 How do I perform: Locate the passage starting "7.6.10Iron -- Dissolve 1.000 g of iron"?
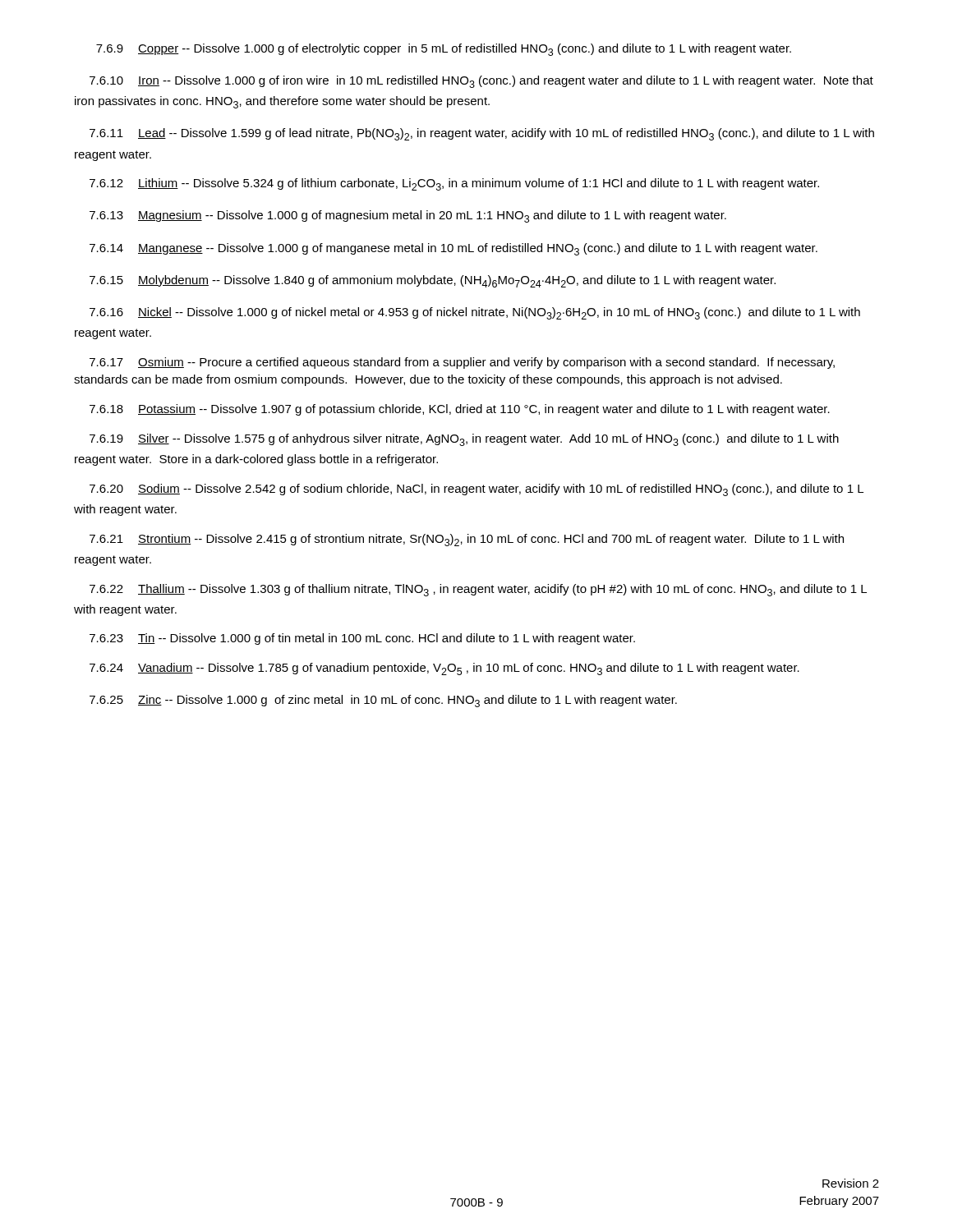[473, 91]
